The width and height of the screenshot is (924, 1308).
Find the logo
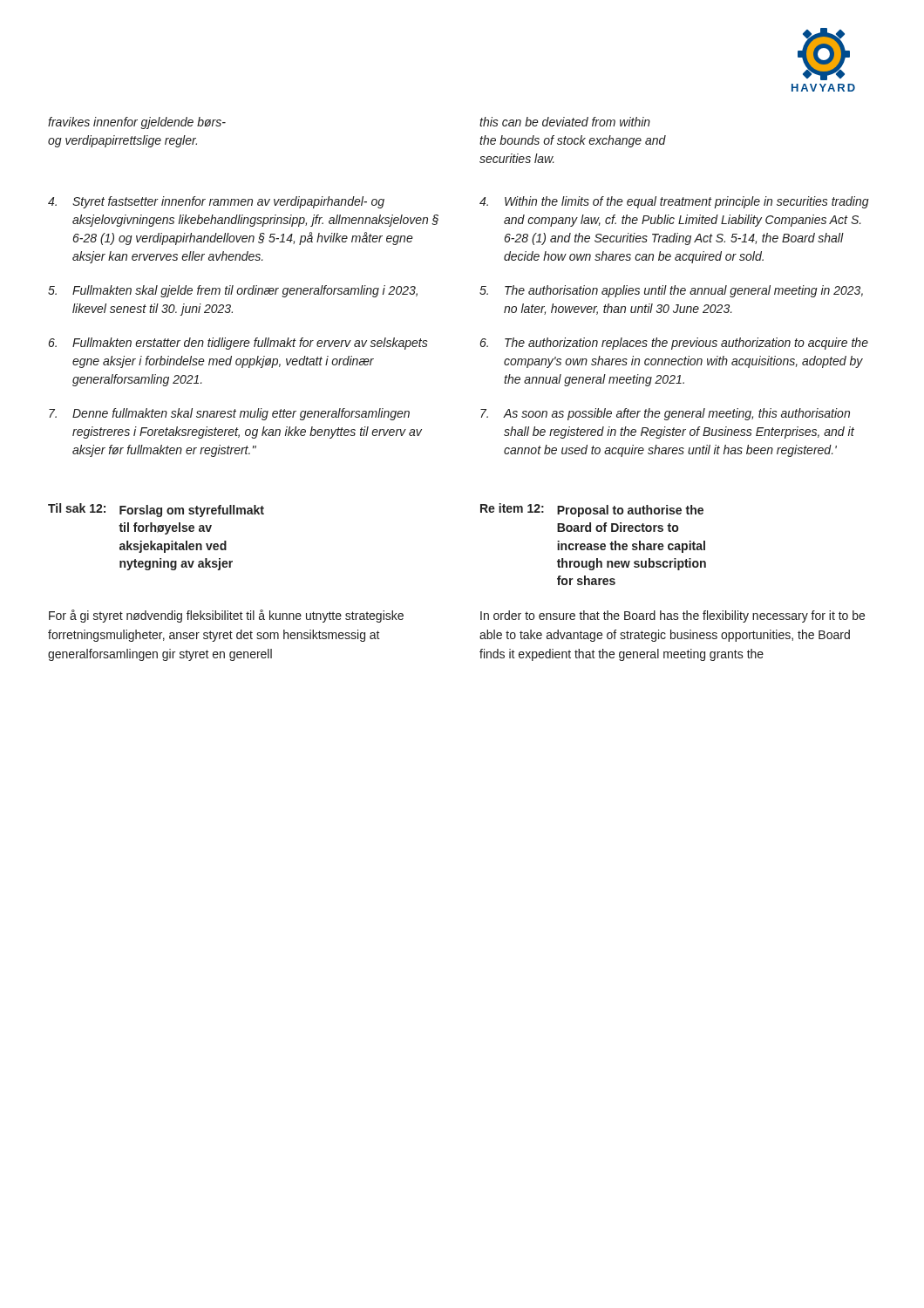click(x=824, y=65)
